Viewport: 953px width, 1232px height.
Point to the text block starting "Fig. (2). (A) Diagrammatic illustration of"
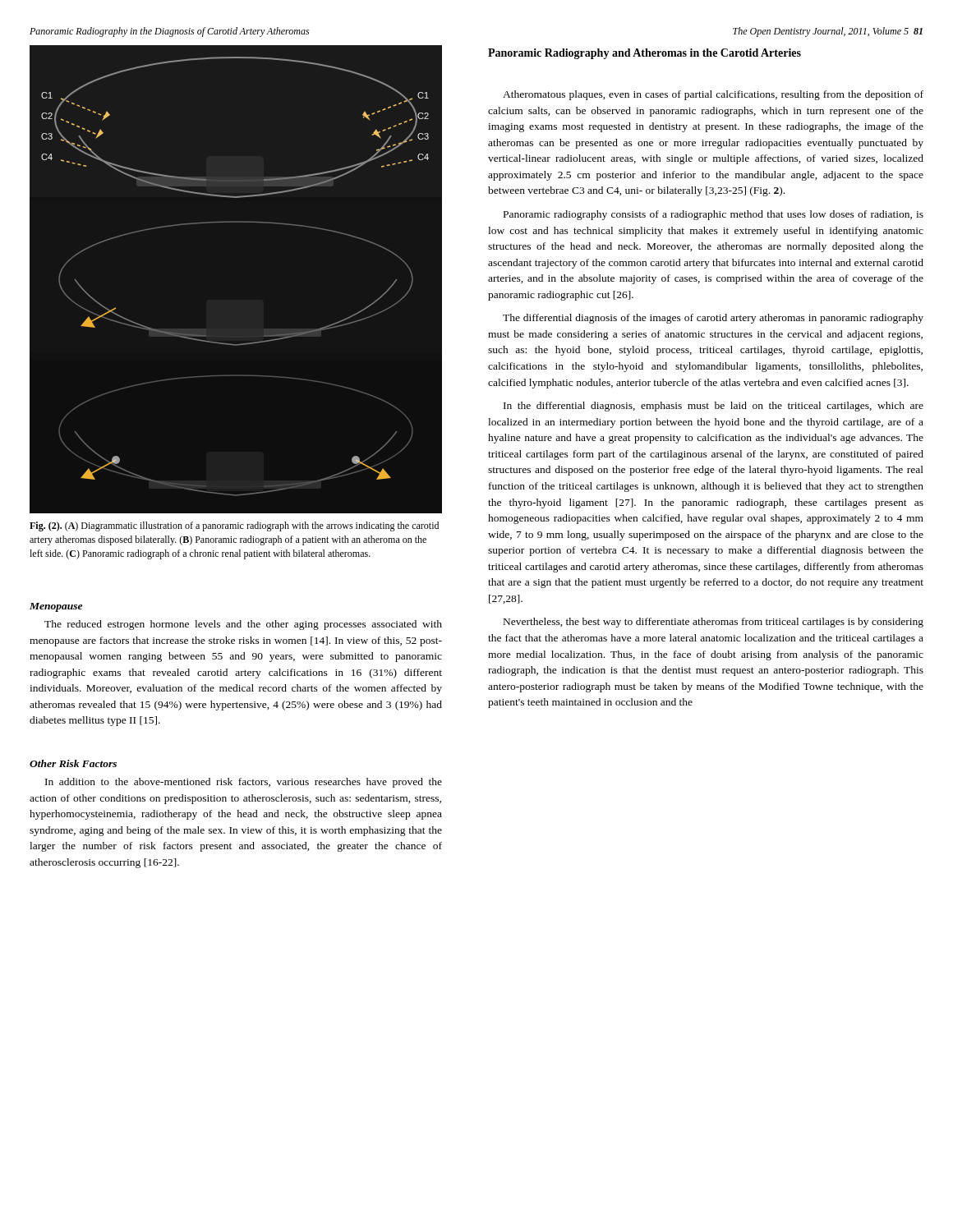234,540
